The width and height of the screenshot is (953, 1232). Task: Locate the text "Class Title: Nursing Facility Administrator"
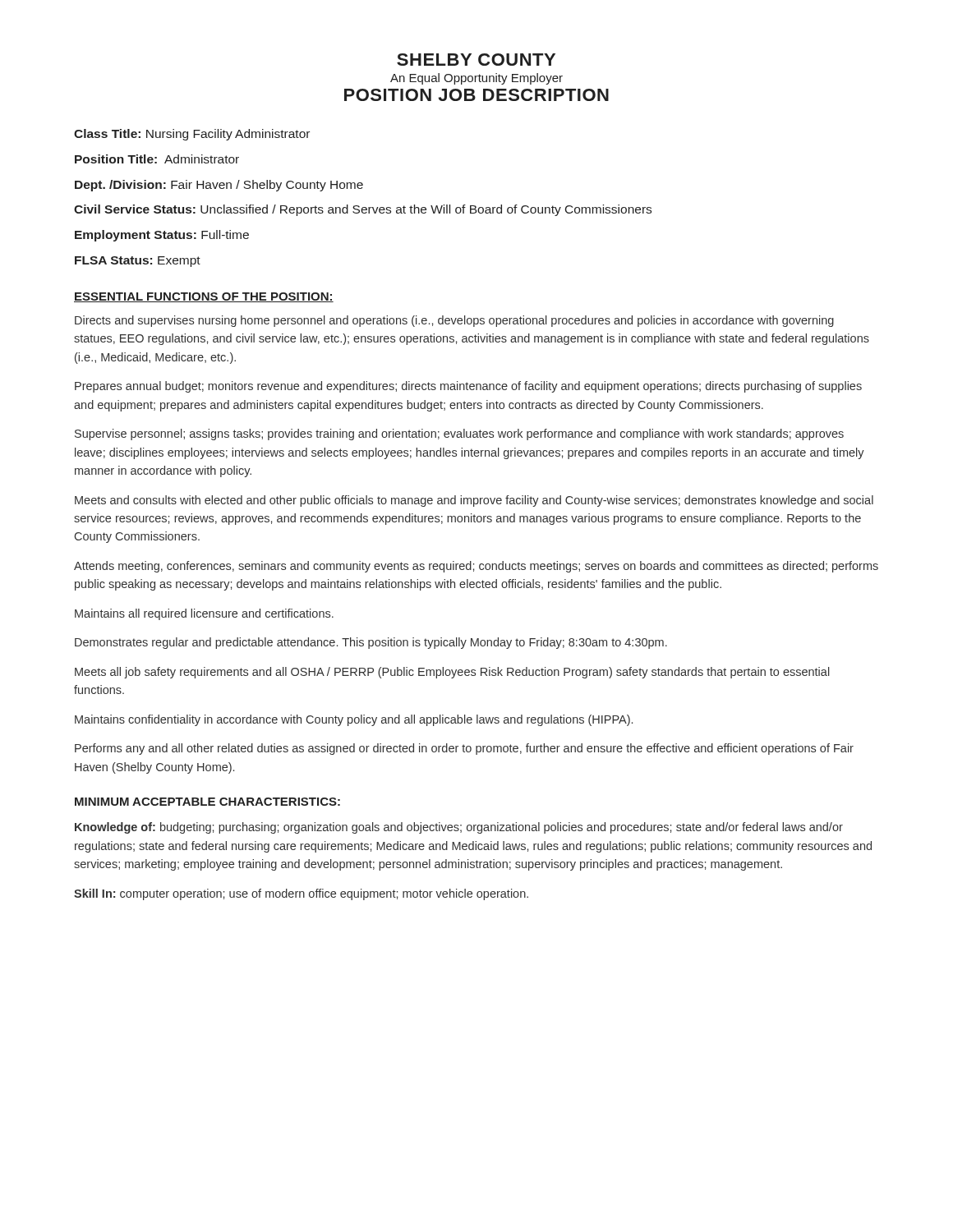tap(192, 133)
